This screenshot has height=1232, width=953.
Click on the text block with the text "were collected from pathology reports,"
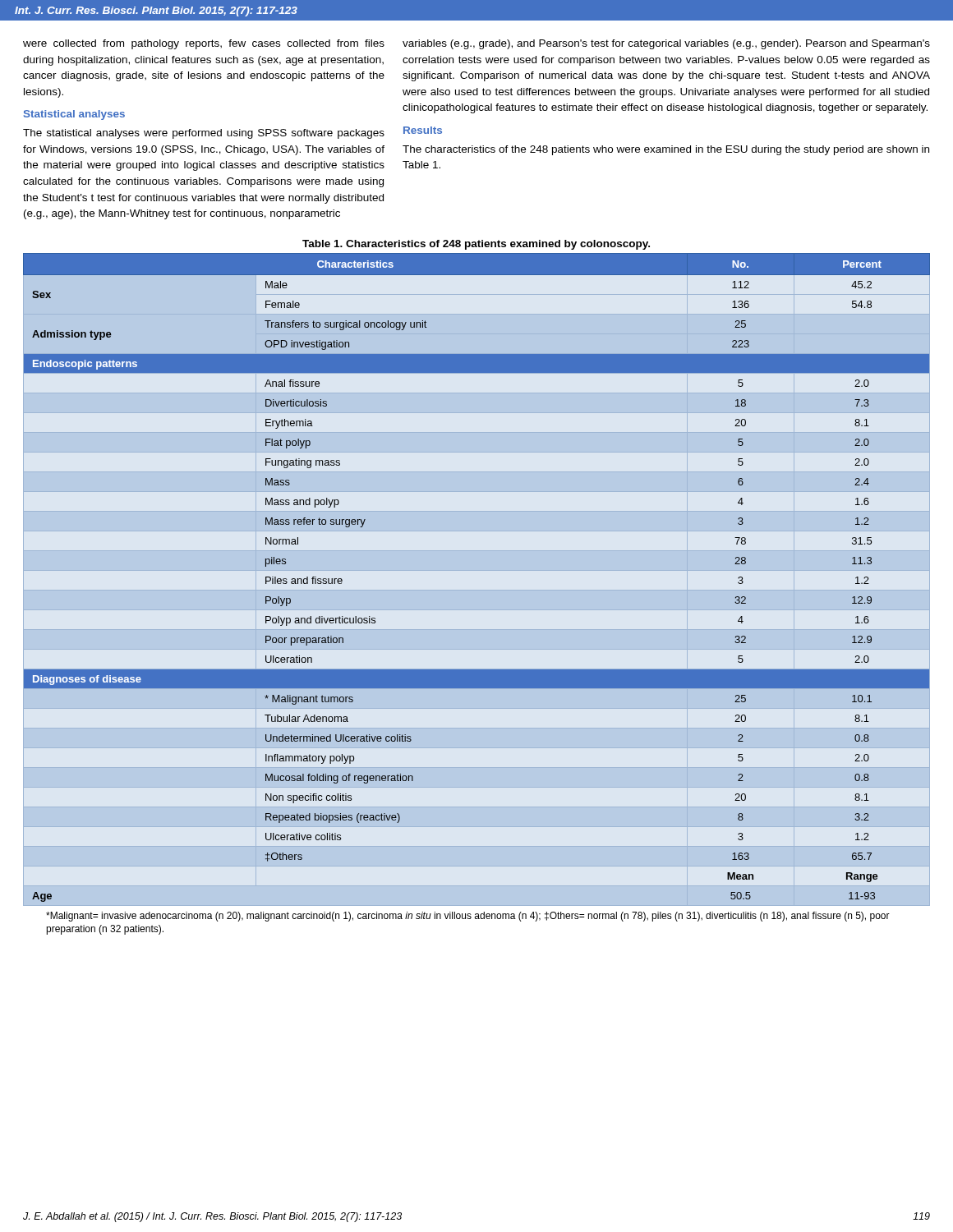click(204, 67)
